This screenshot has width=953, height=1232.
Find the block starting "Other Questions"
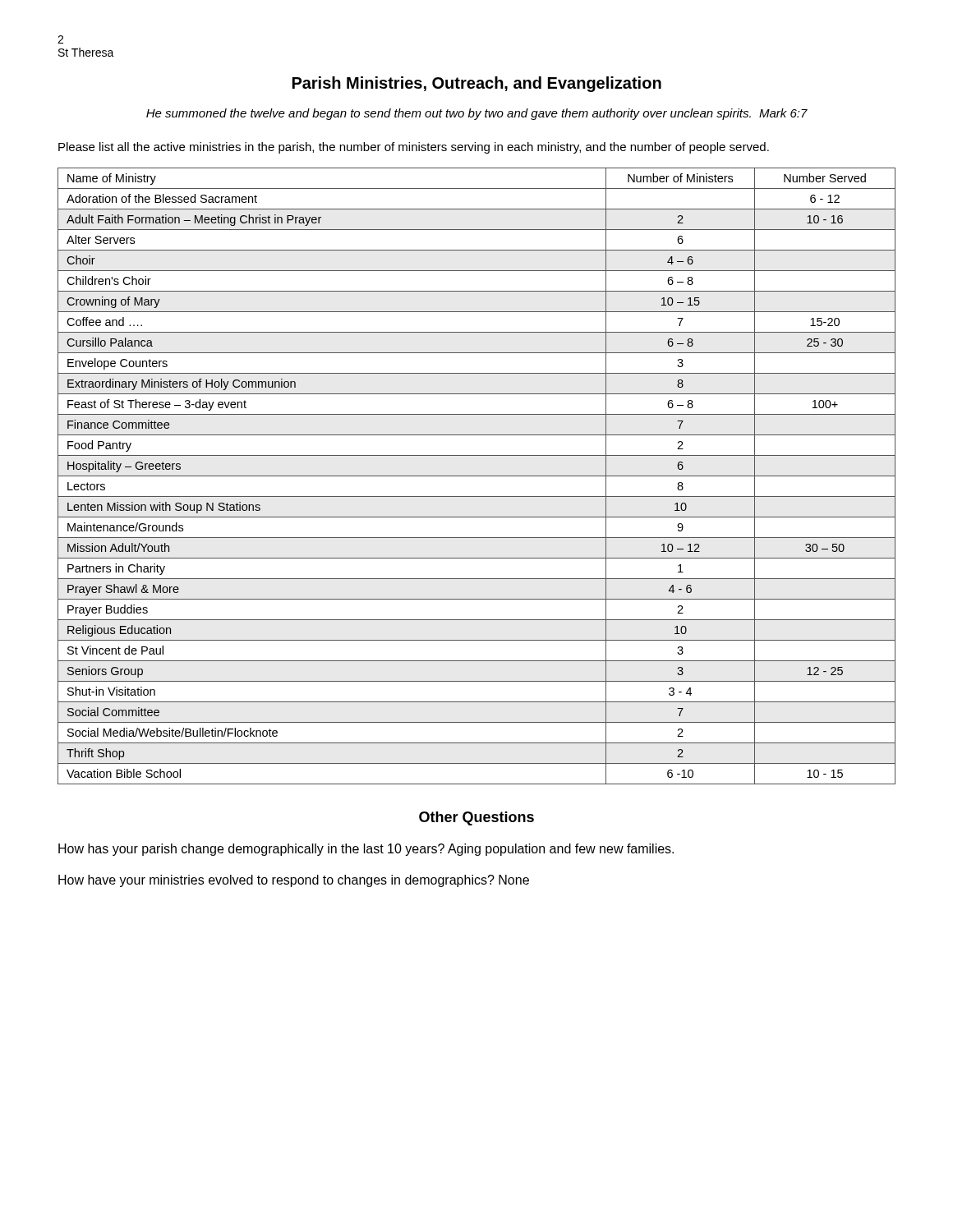pos(476,817)
